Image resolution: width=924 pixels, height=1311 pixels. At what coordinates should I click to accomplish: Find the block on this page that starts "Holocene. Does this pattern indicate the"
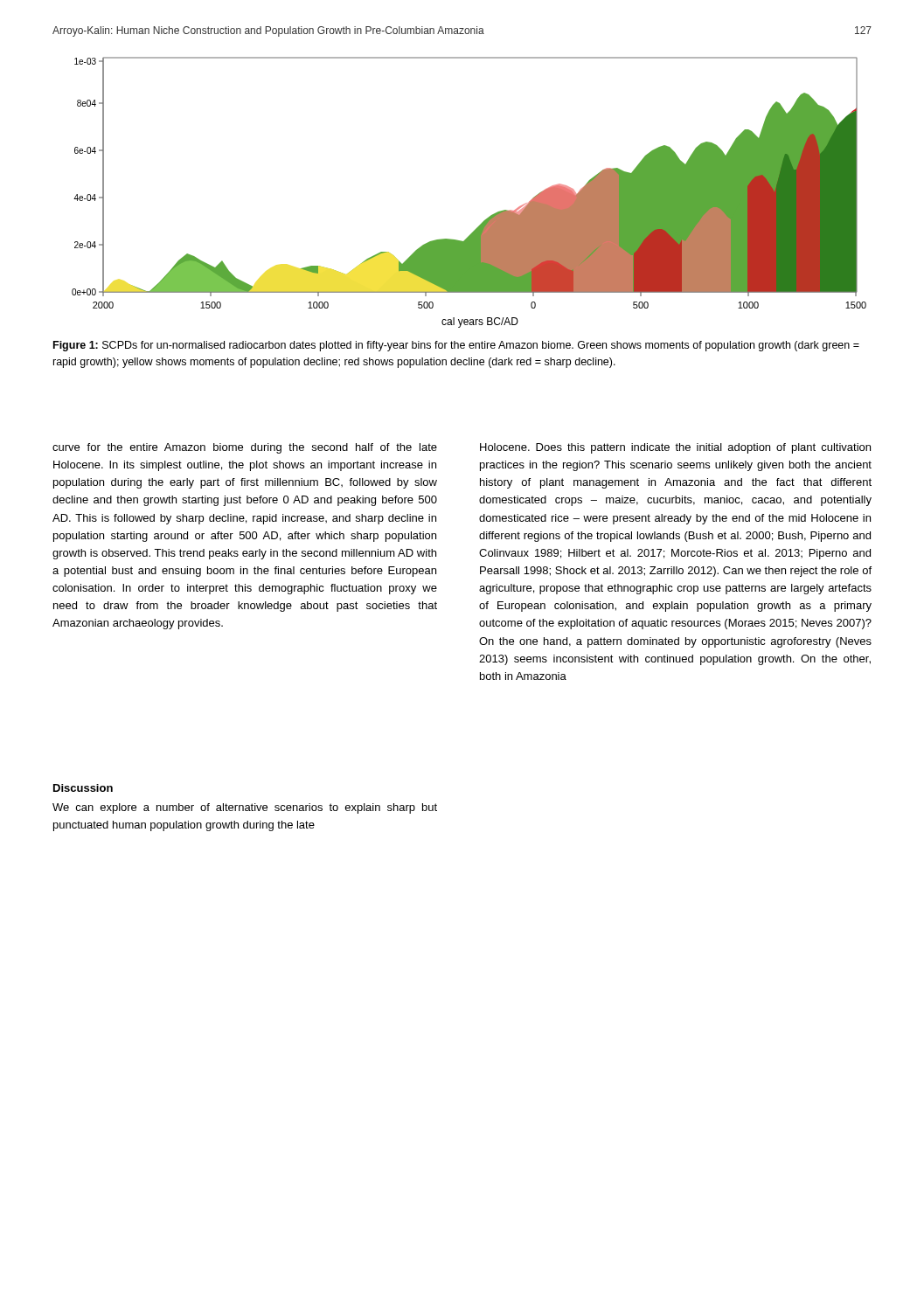(675, 562)
